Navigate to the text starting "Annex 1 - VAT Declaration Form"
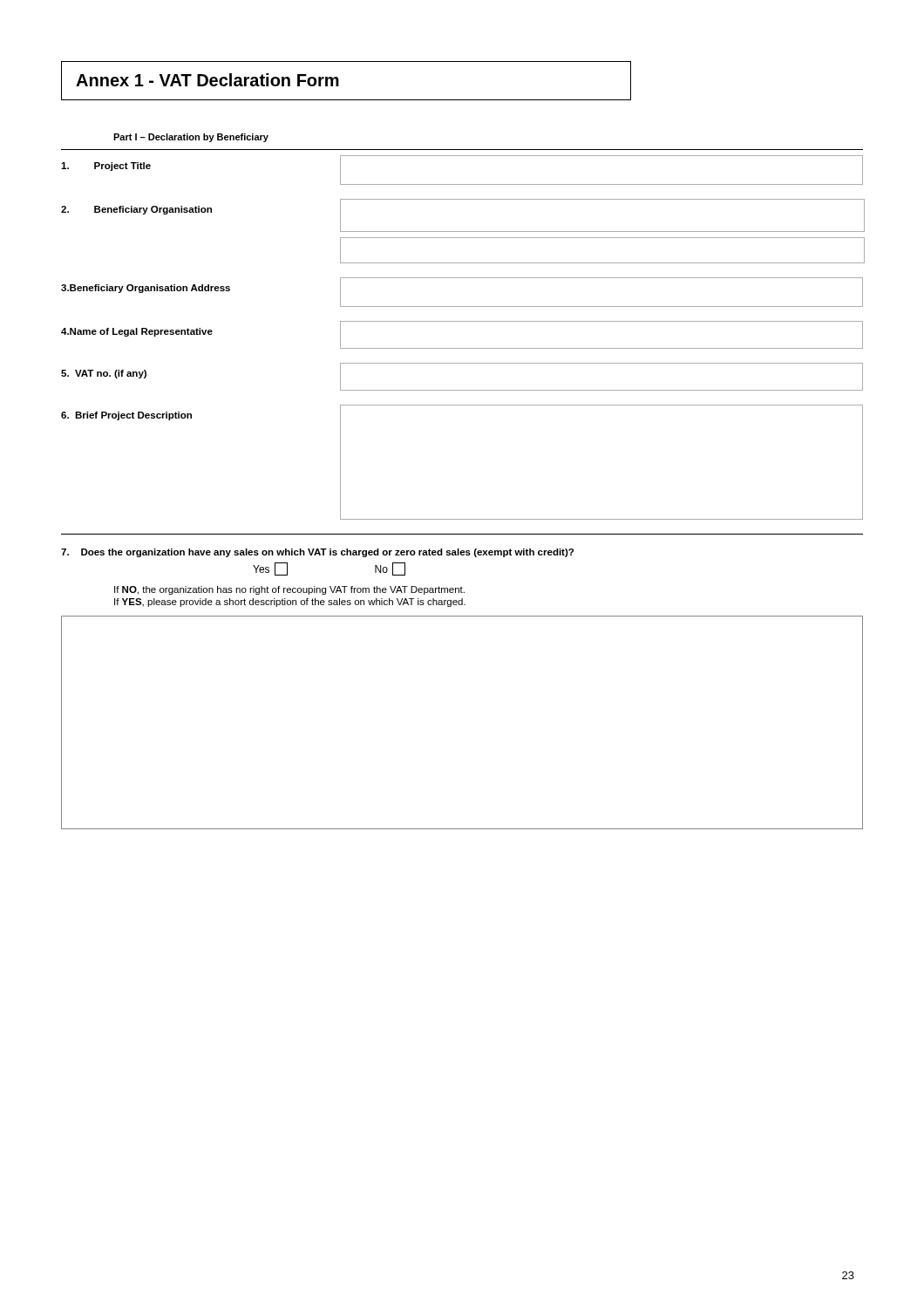The image size is (924, 1308). 346,81
